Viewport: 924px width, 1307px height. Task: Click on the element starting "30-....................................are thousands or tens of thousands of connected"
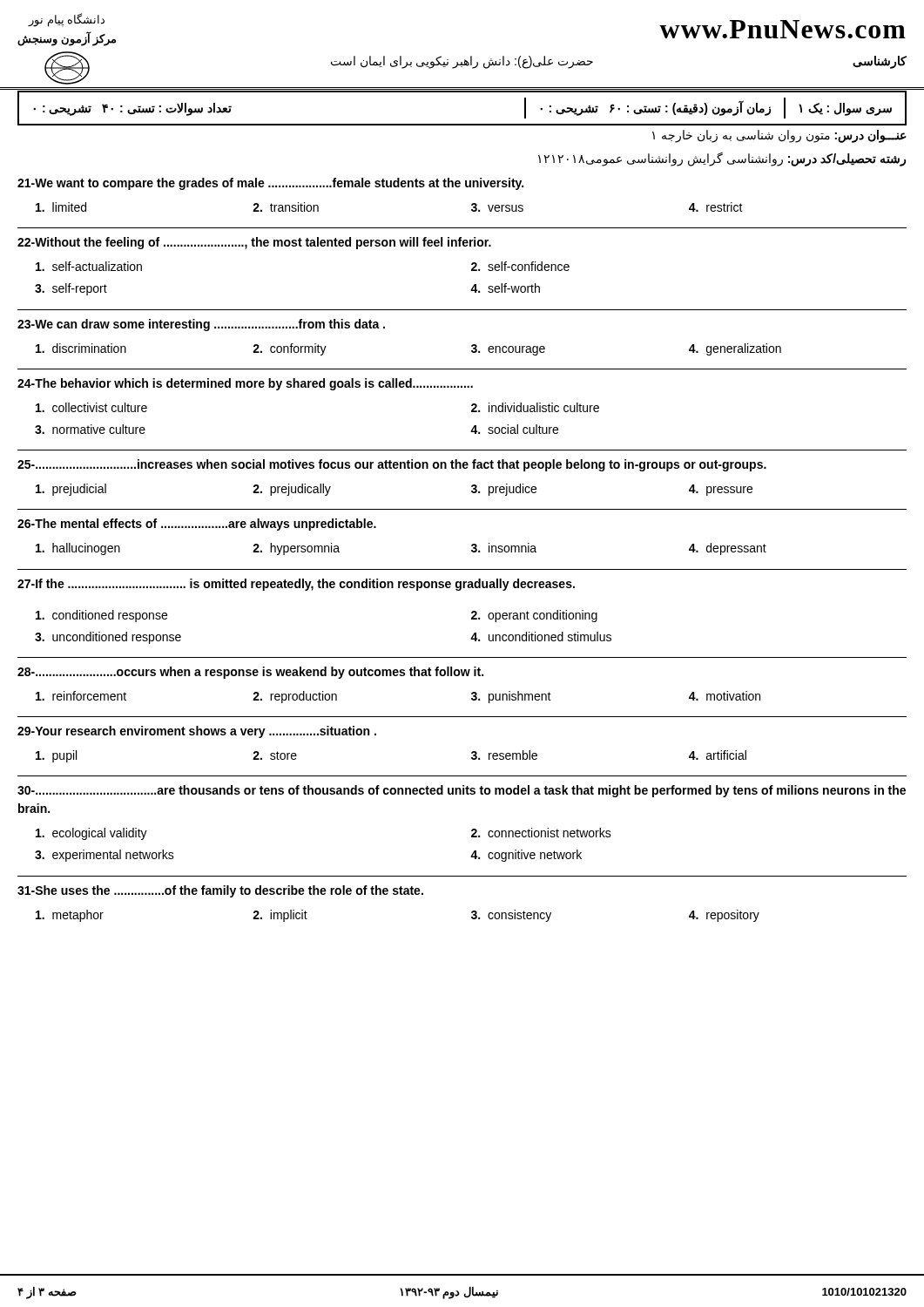click(462, 824)
